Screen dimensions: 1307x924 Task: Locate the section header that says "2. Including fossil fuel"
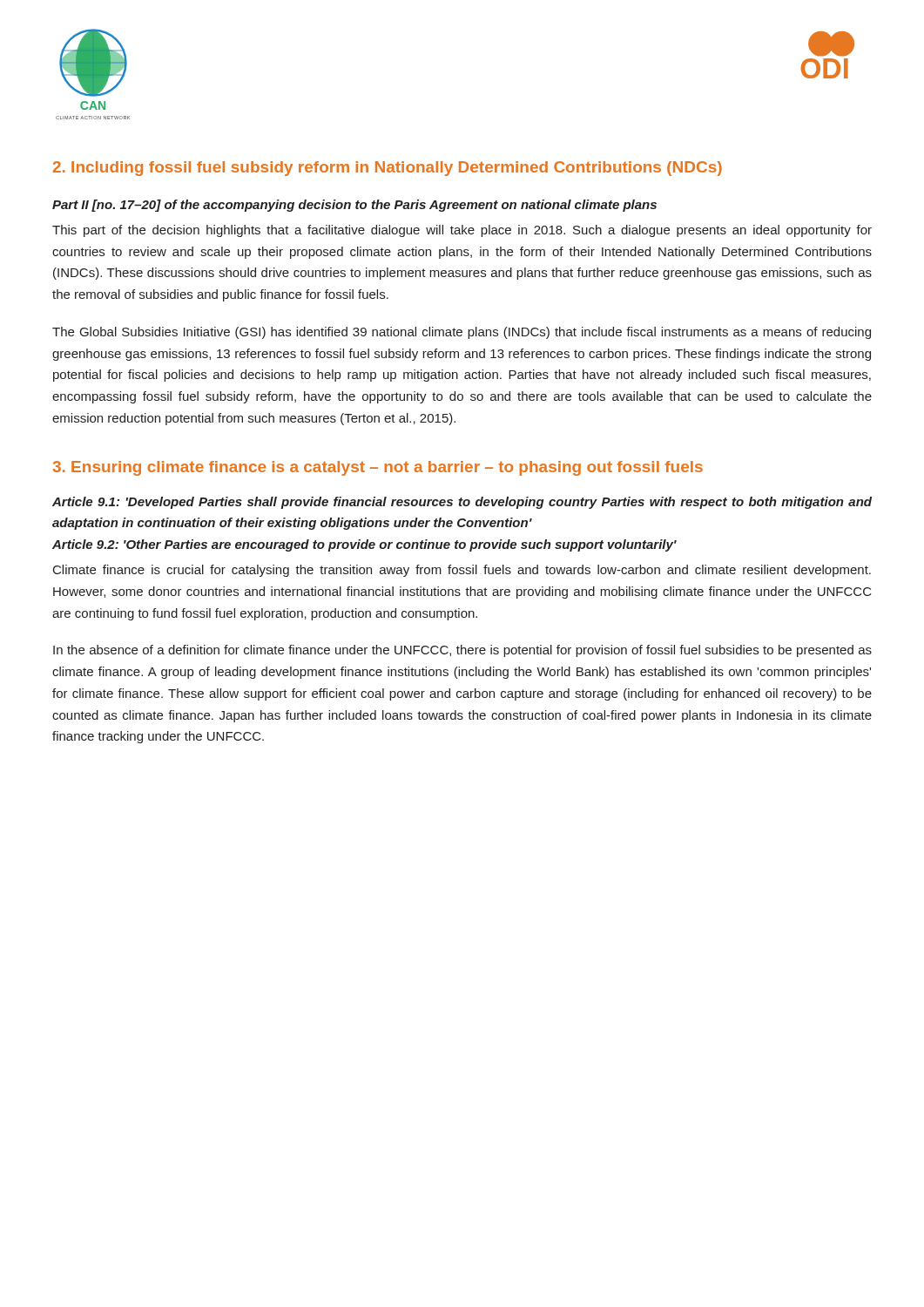tap(387, 167)
